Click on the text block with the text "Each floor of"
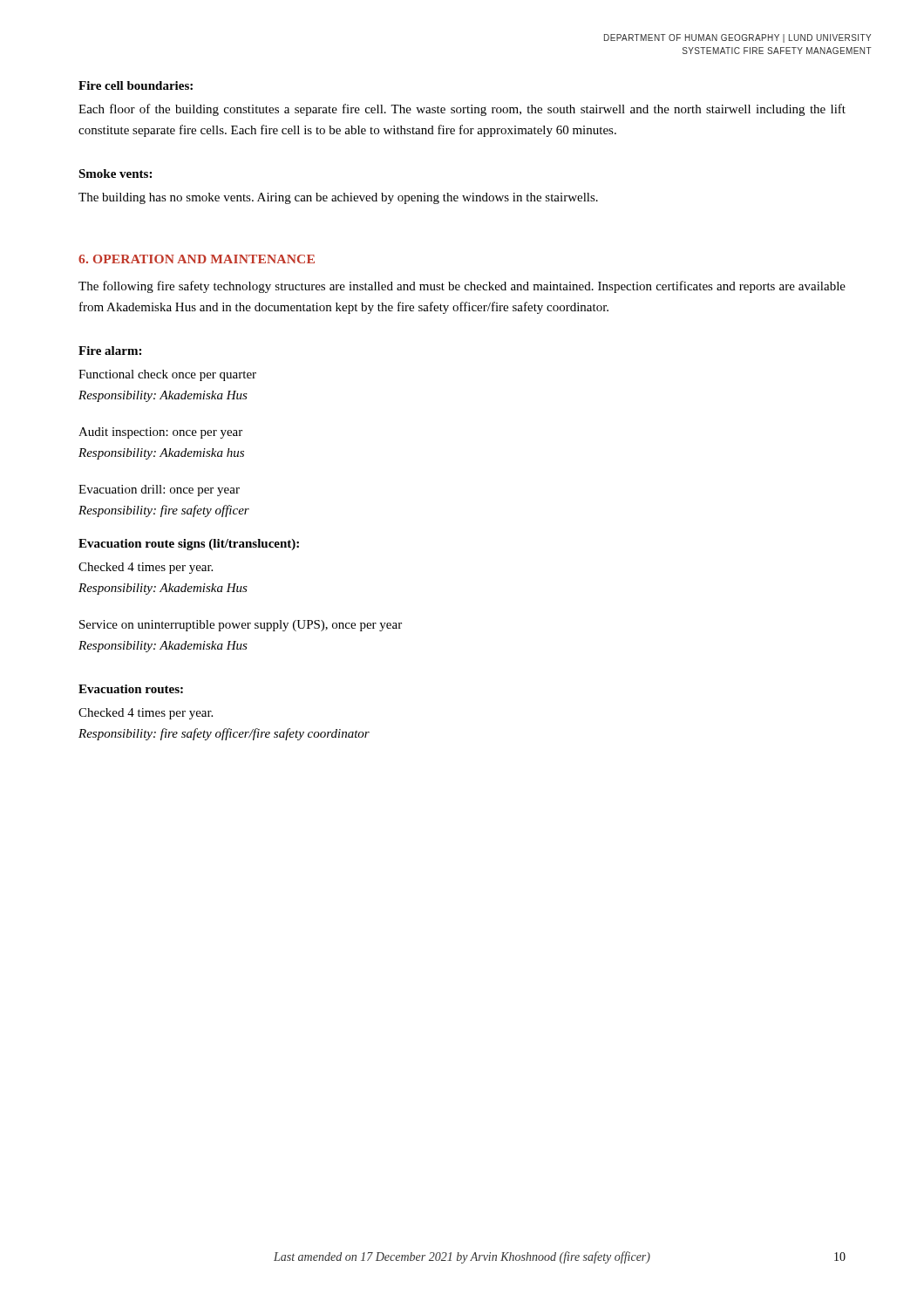The width and height of the screenshot is (924, 1308). (x=462, y=119)
